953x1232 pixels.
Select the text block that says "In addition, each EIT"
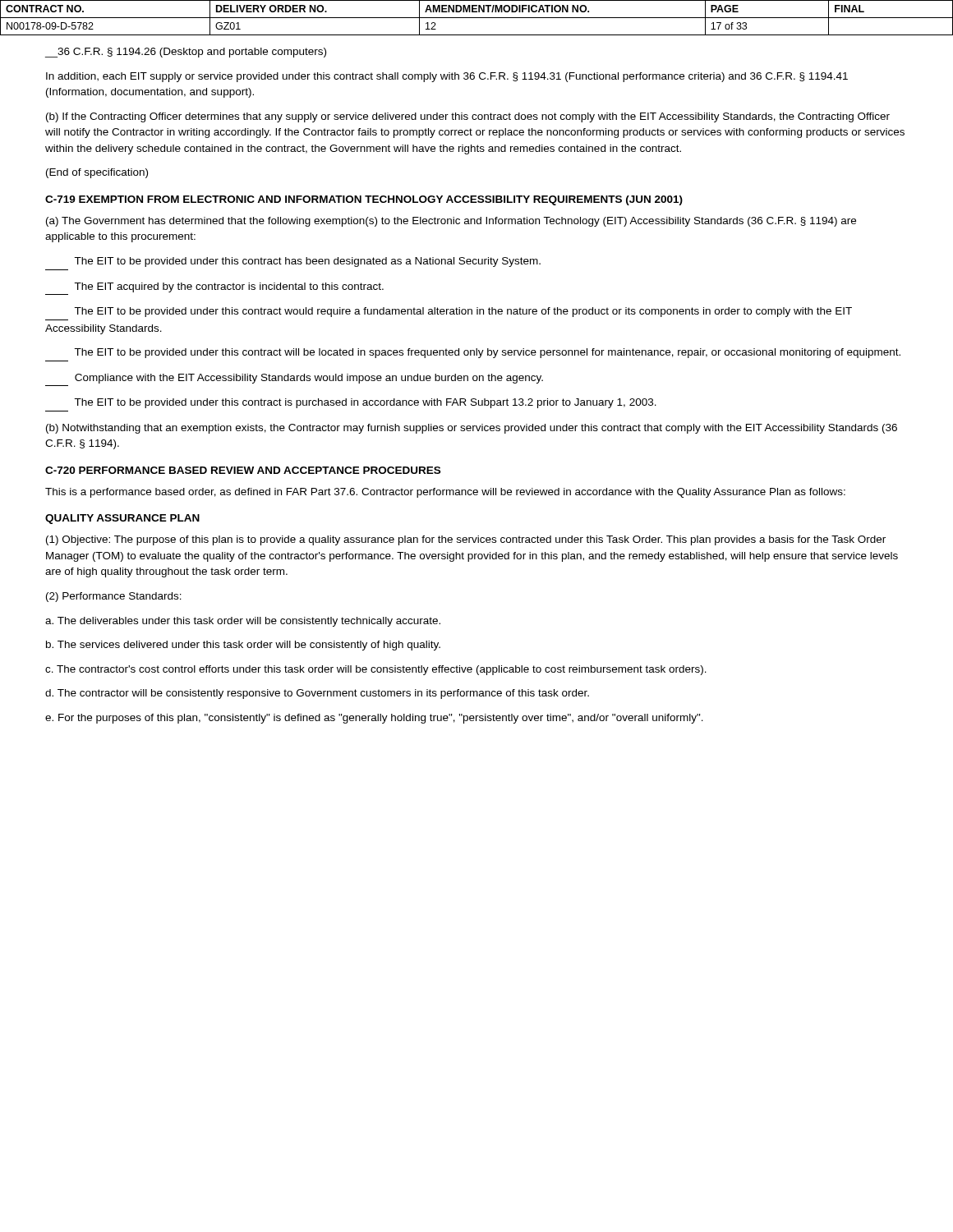click(447, 84)
